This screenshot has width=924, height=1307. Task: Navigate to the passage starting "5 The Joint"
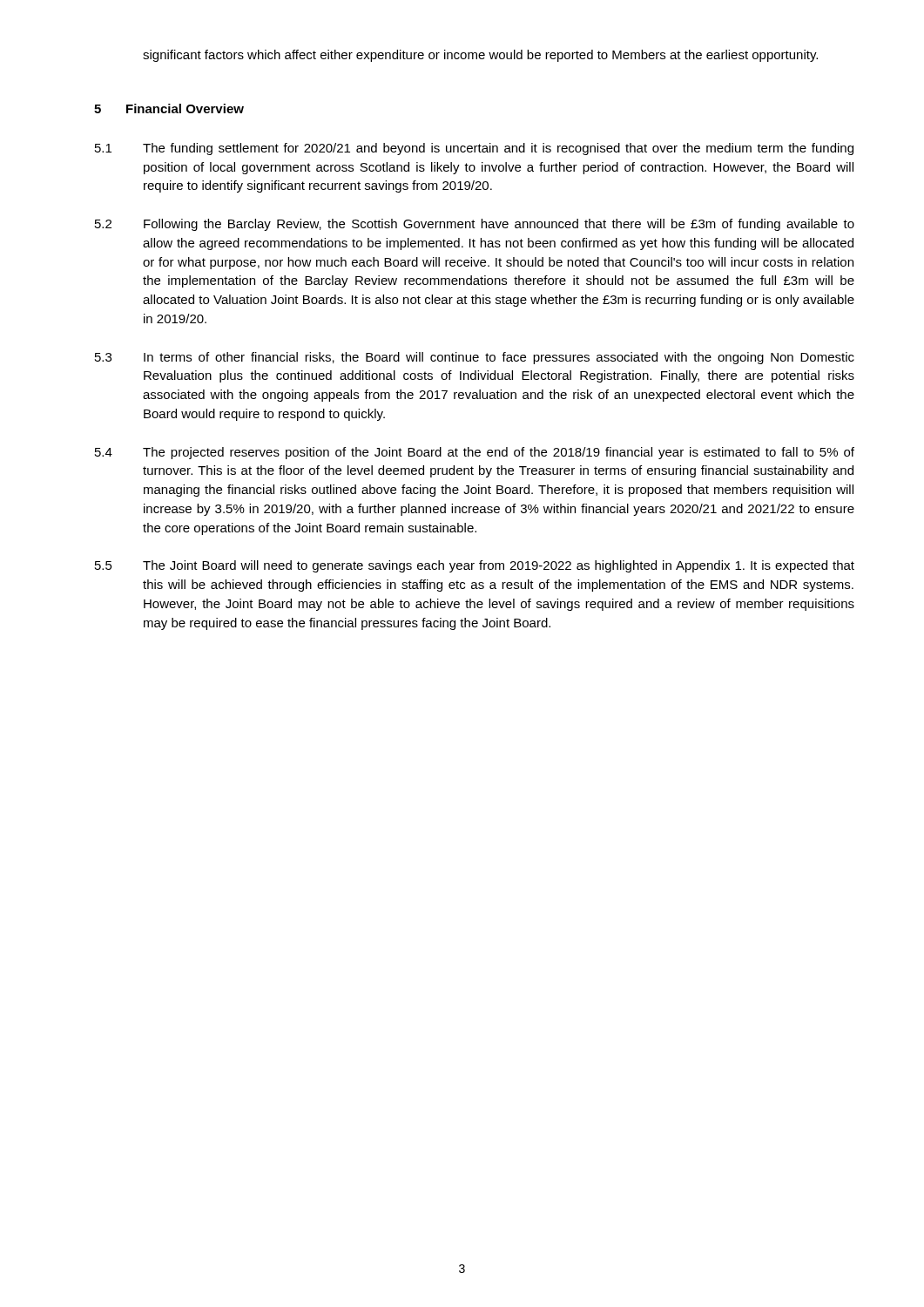coord(474,594)
